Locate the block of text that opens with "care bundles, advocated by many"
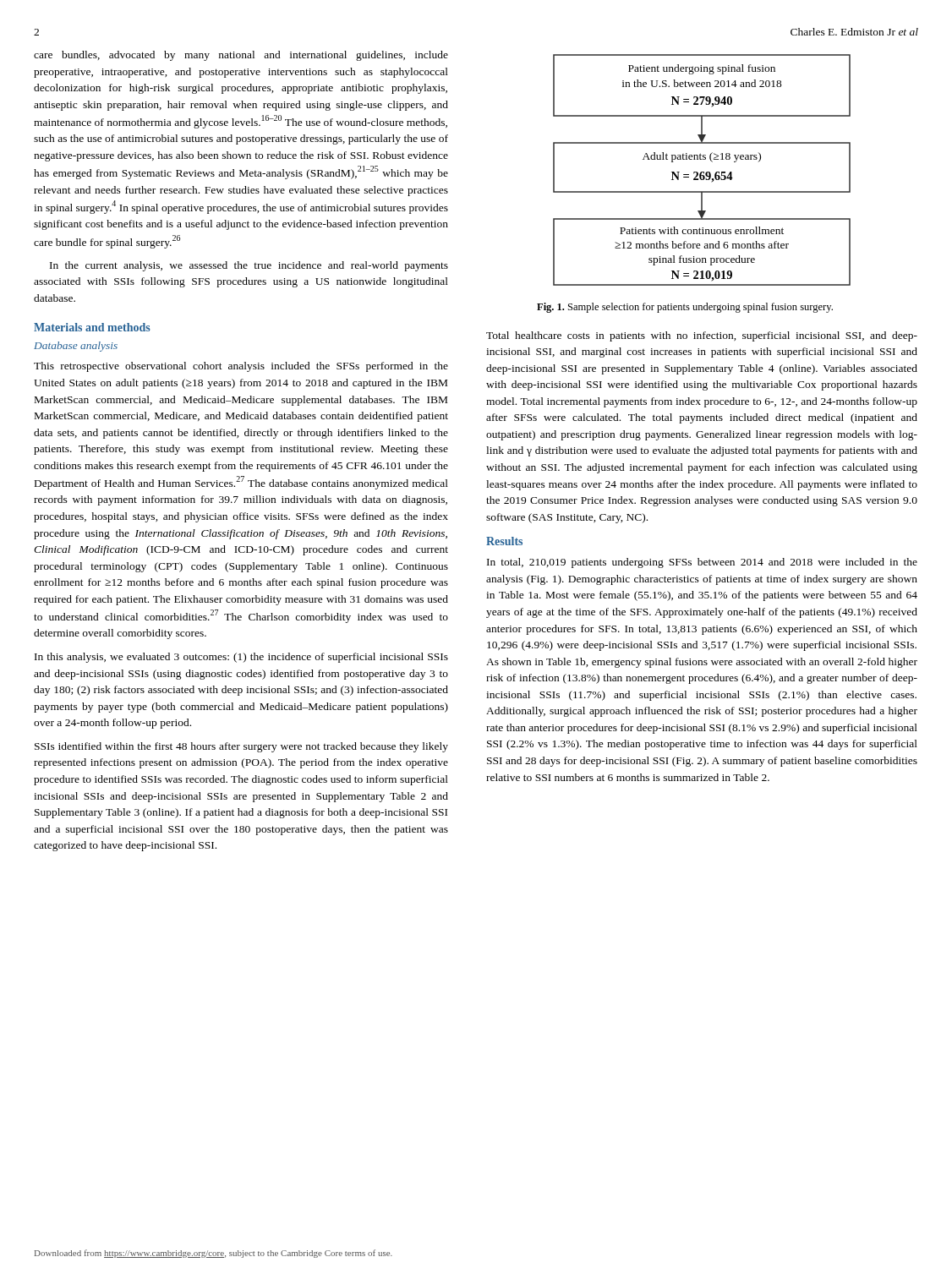The width and height of the screenshot is (952, 1268). pyautogui.click(x=241, y=148)
